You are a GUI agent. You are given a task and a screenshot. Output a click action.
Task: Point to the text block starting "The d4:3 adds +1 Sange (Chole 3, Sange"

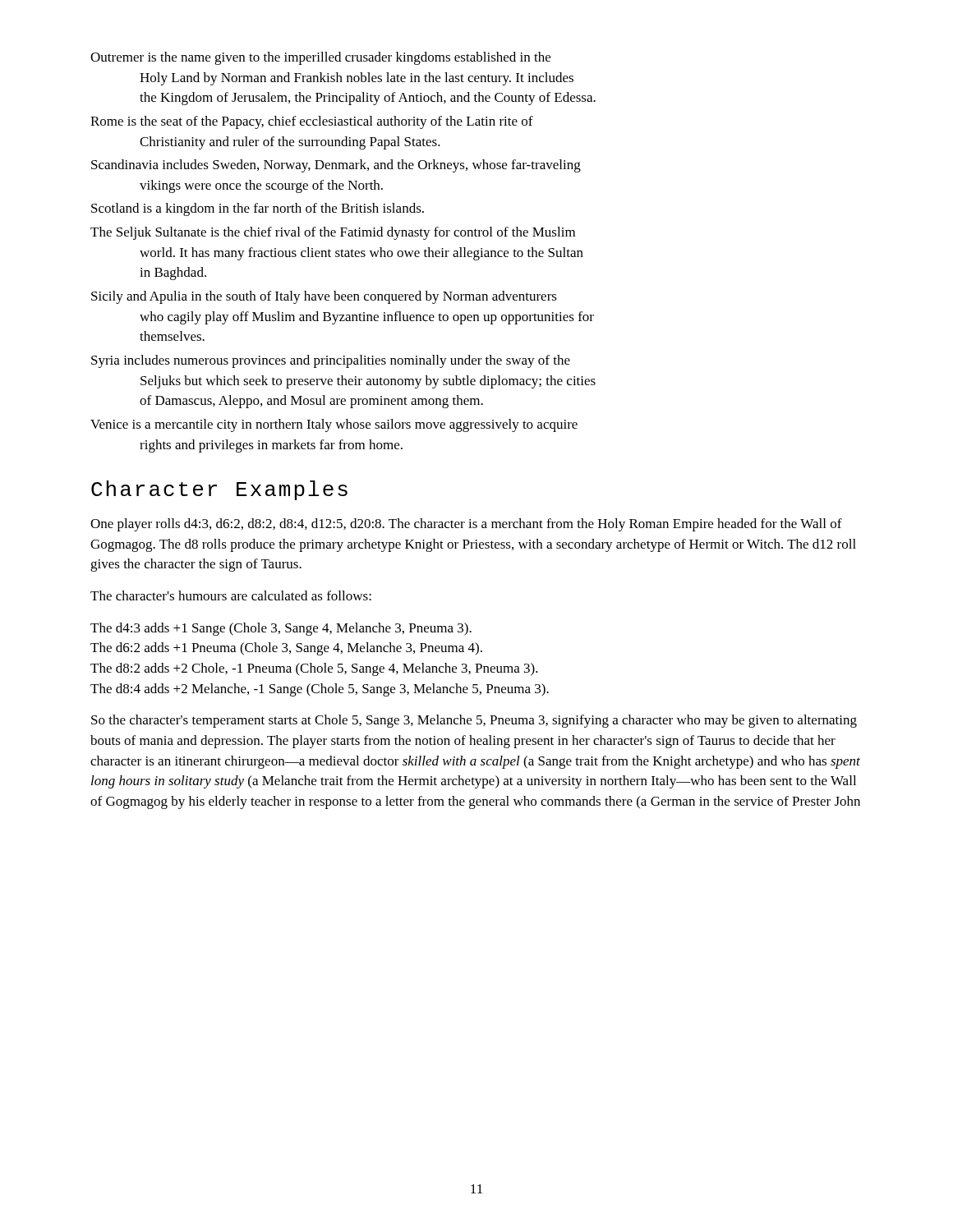320,658
